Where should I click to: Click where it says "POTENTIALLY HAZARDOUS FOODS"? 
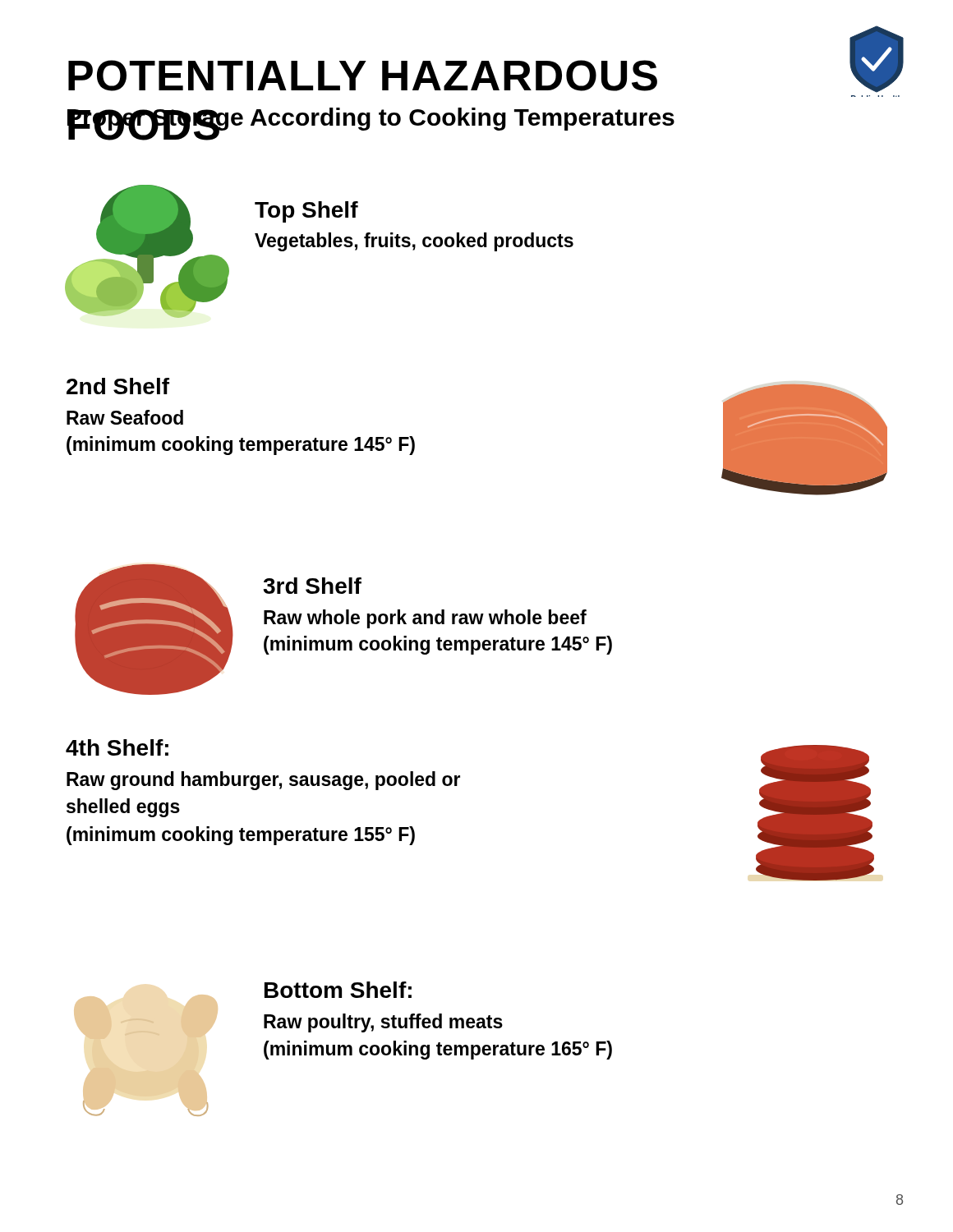(444, 100)
